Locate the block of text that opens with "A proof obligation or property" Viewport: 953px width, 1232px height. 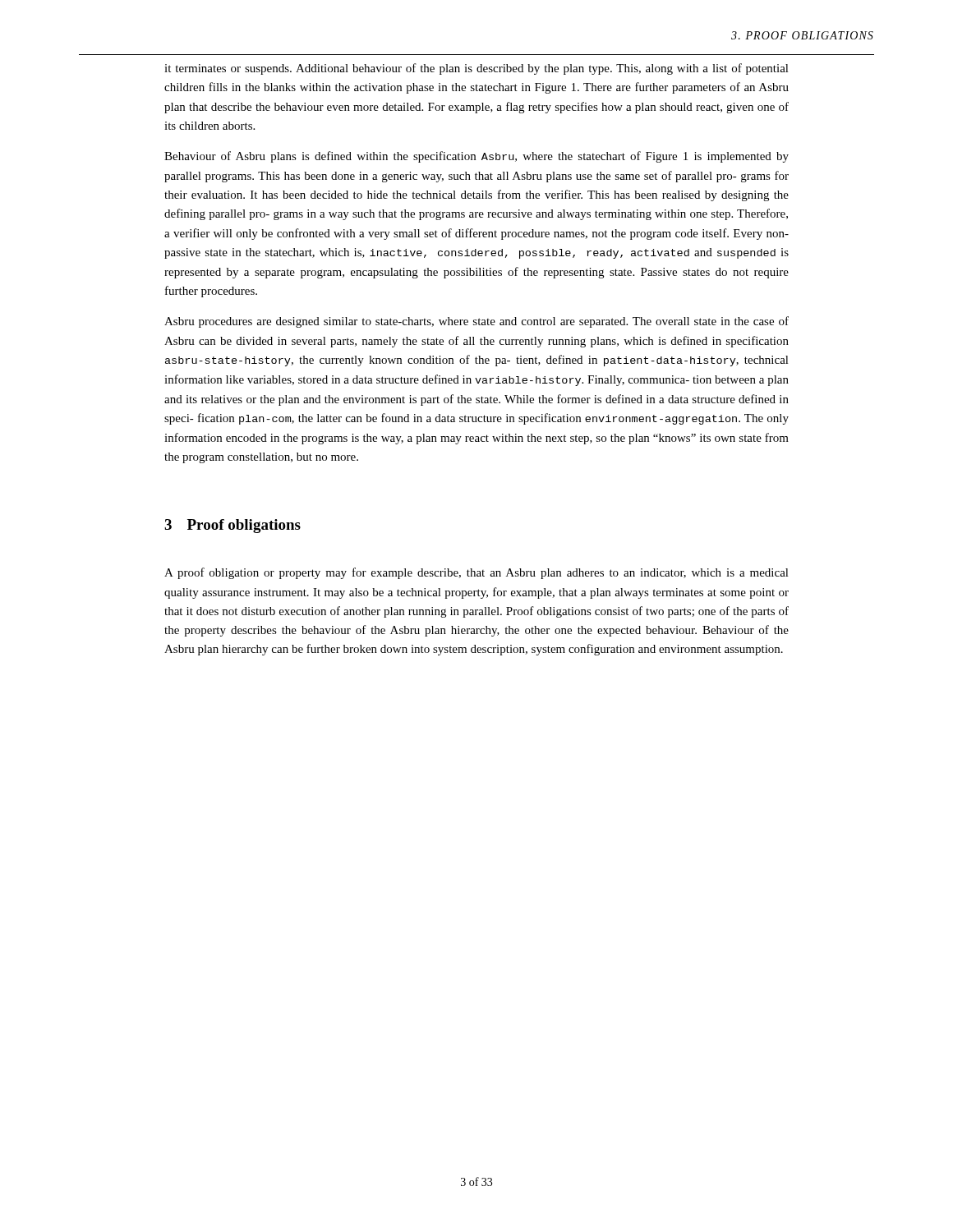point(476,611)
